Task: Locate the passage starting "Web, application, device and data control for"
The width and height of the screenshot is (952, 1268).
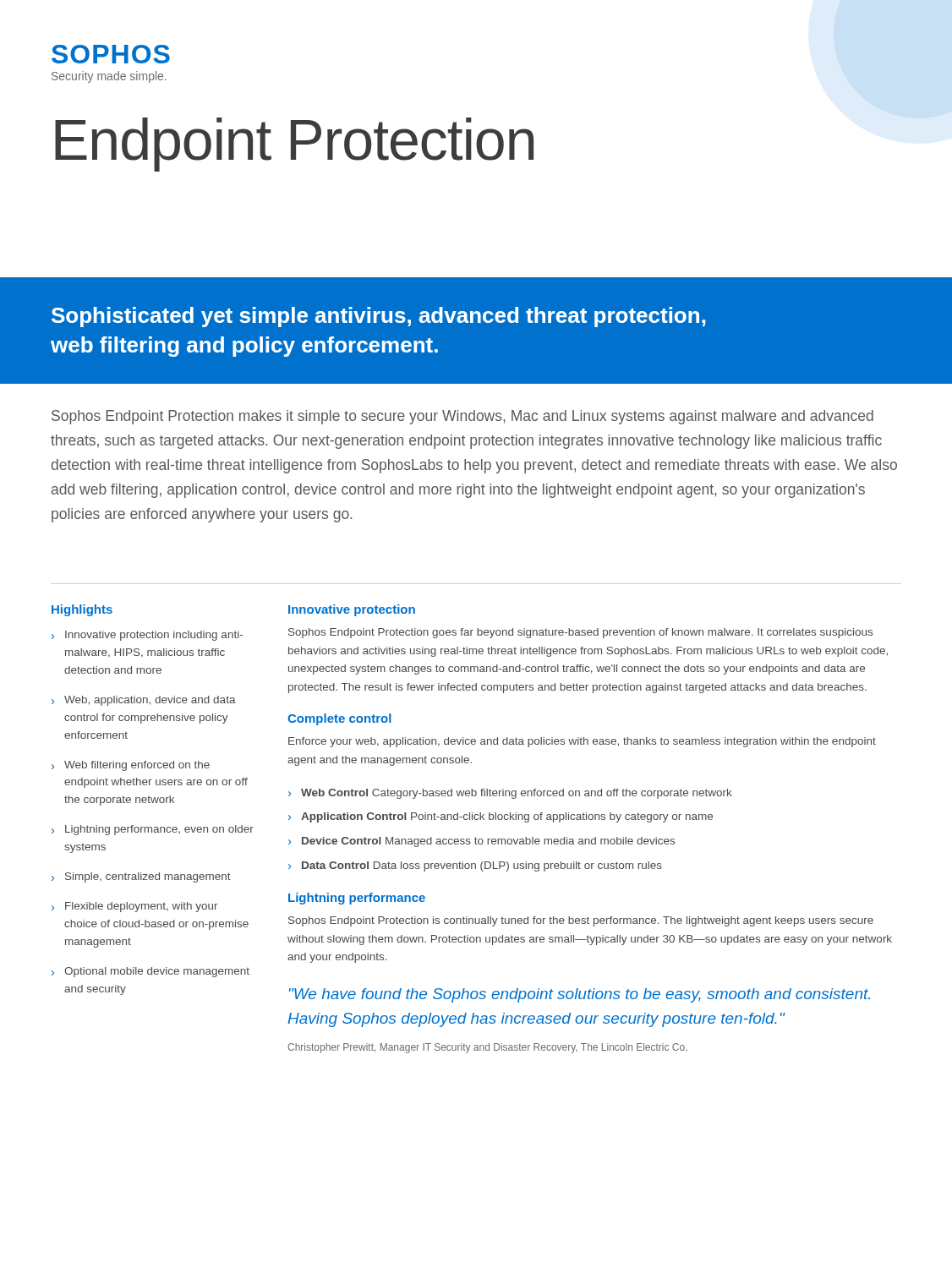Action: (150, 717)
